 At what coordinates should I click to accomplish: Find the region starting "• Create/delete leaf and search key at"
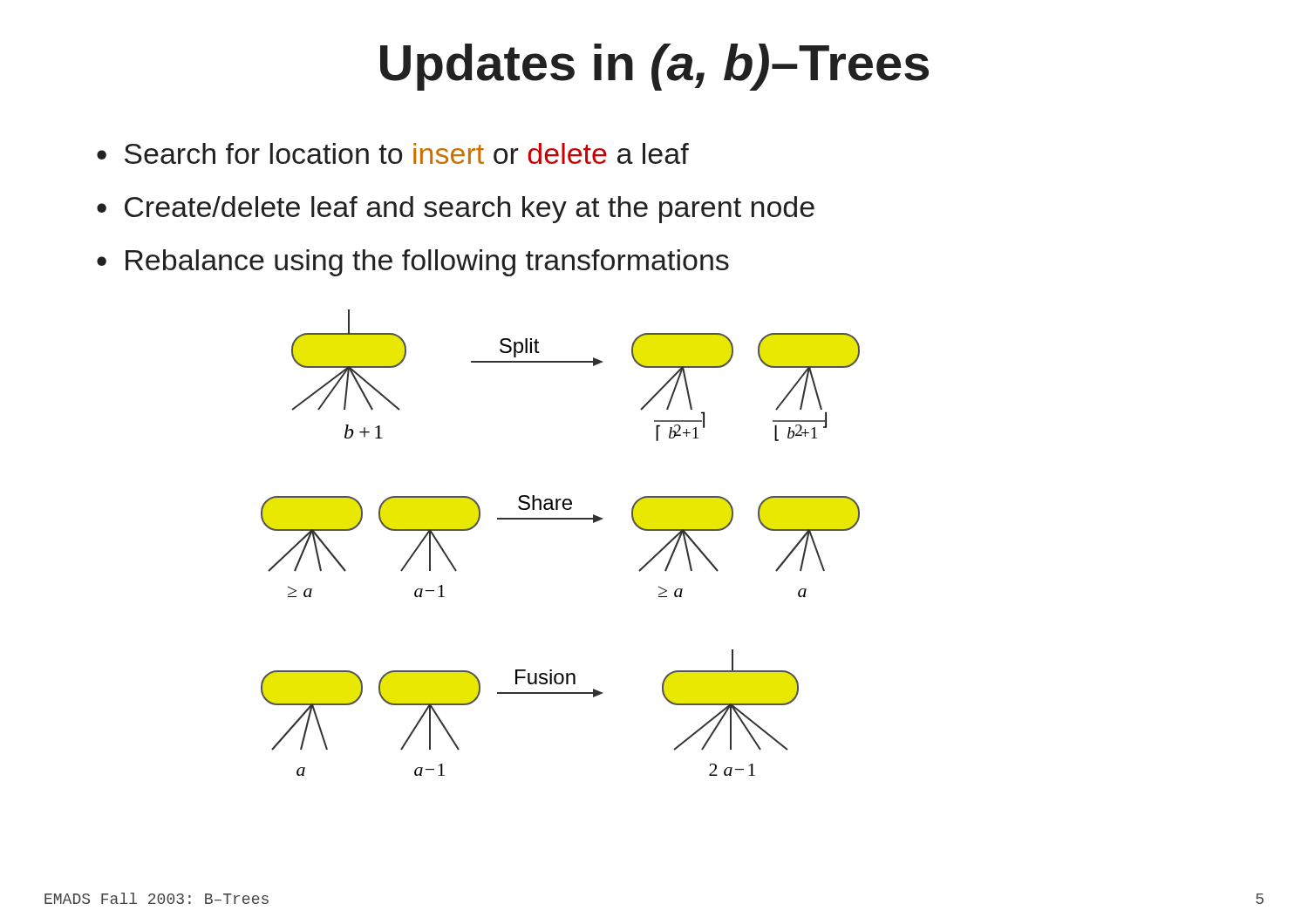coord(456,209)
